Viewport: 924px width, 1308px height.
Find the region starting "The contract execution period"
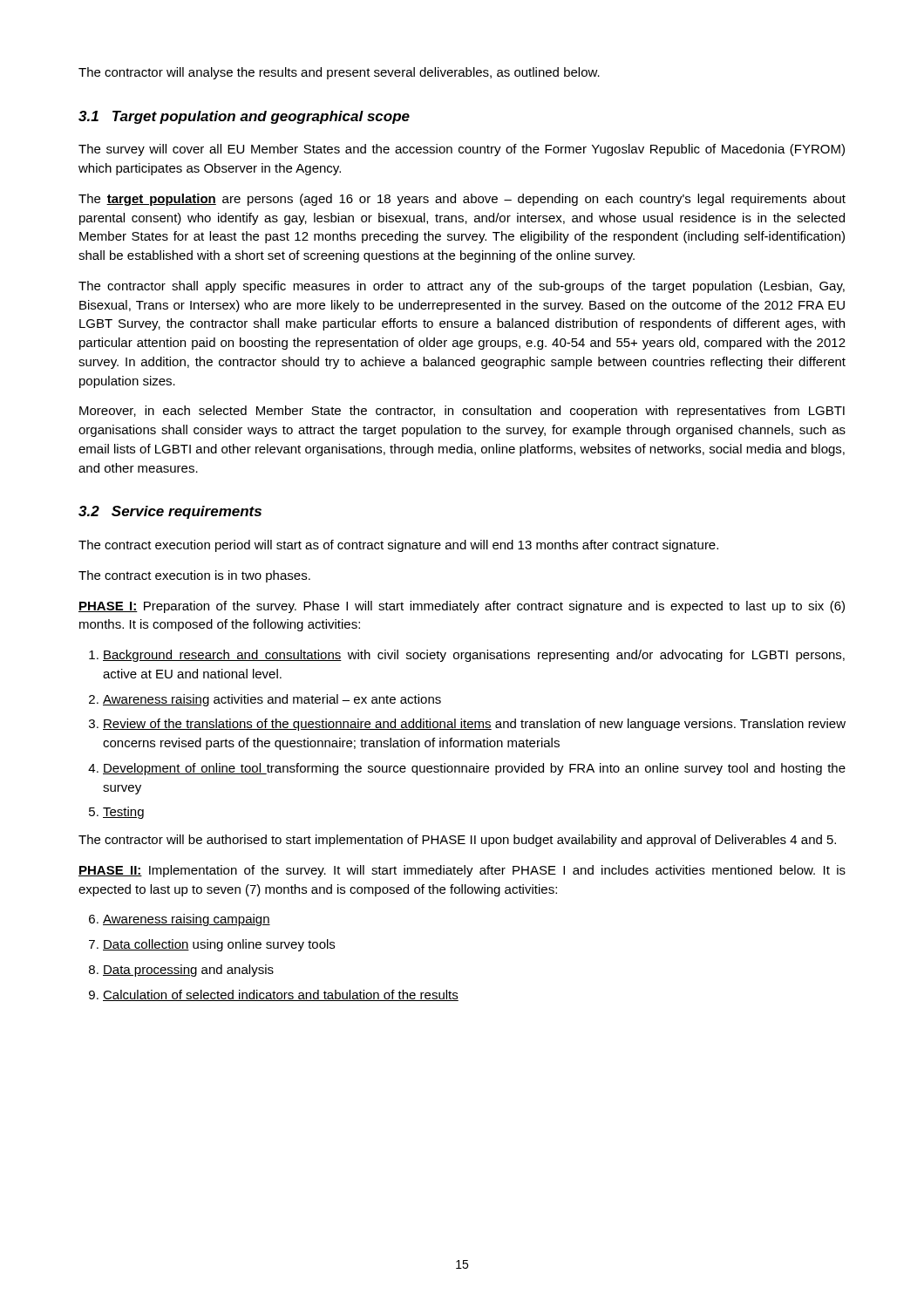[x=462, y=545]
